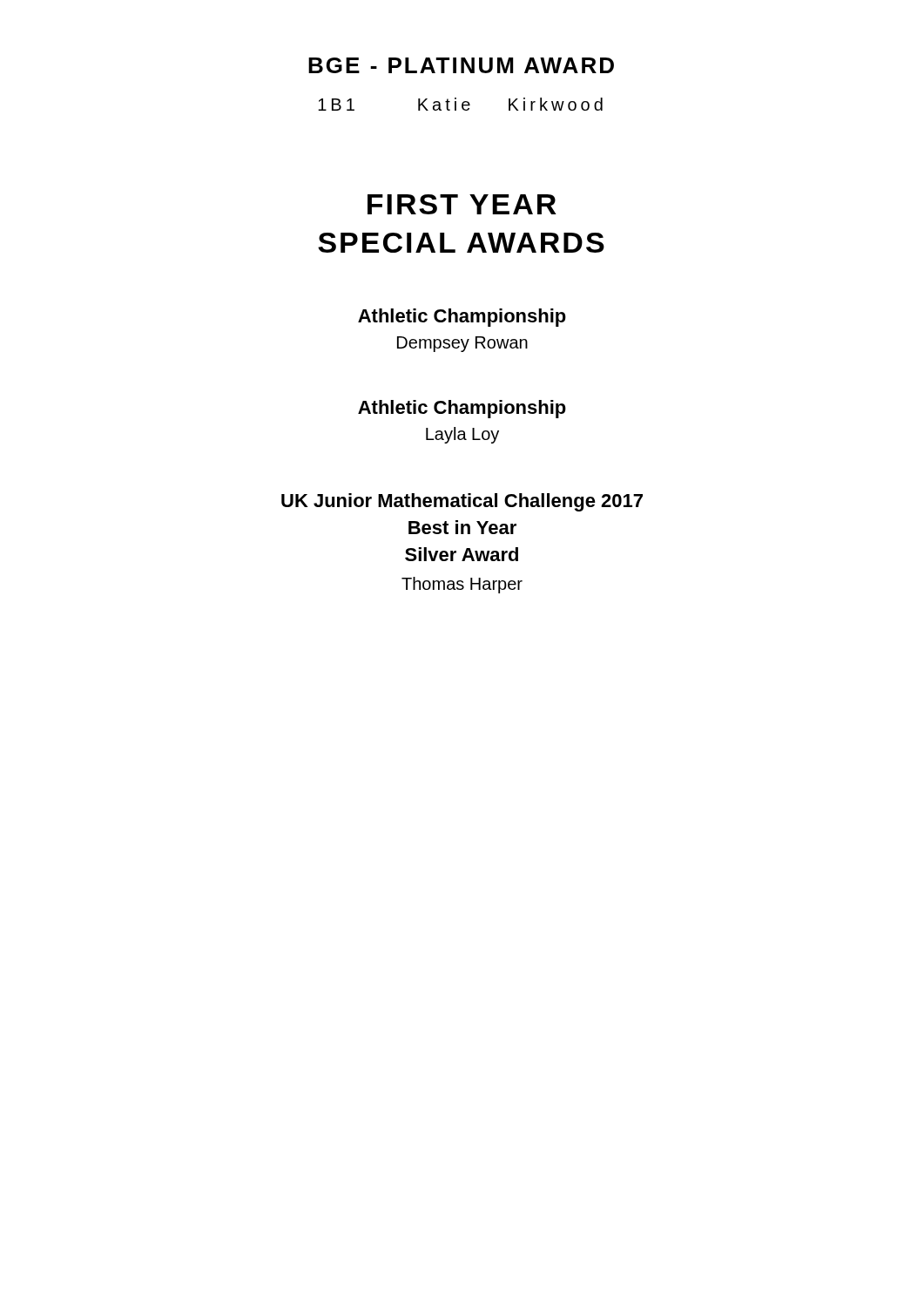The image size is (924, 1307).
Task: Locate the section header that says "UK Junior Mathematical"
Action: click(x=462, y=528)
